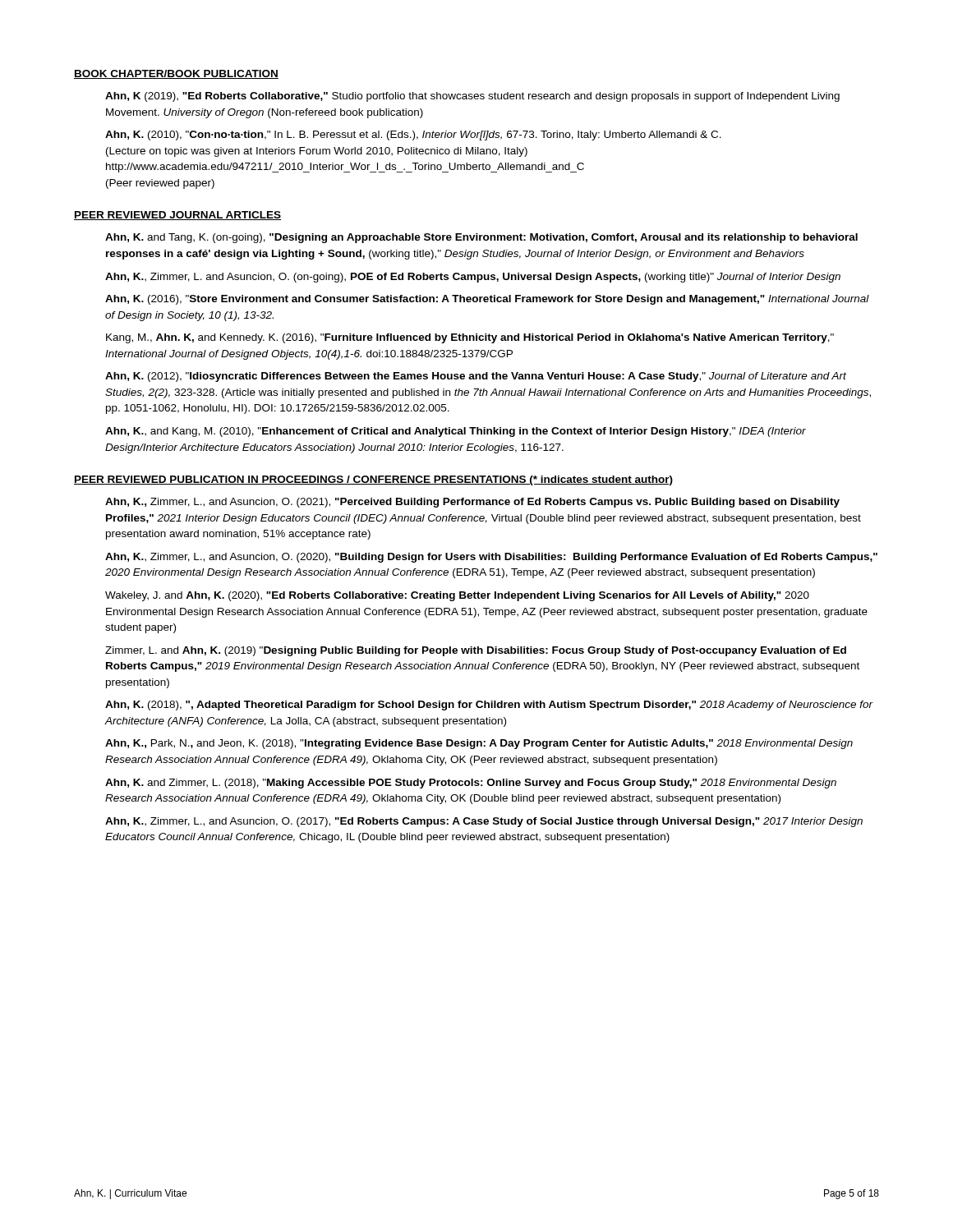Find the list item with the text "Ahn, K. and Tang, K."

pyautogui.click(x=482, y=245)
